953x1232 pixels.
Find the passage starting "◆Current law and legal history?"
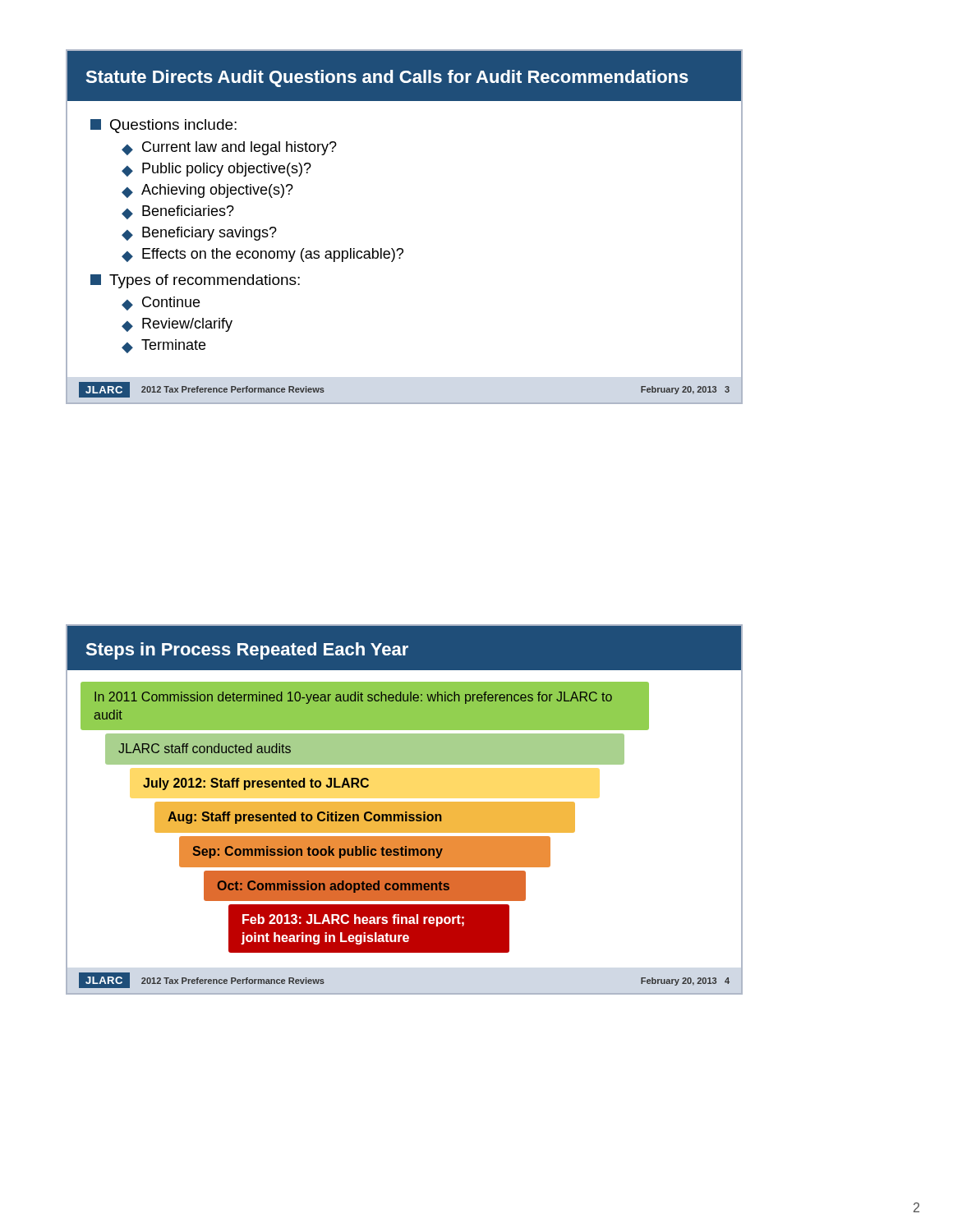[229, 148]
